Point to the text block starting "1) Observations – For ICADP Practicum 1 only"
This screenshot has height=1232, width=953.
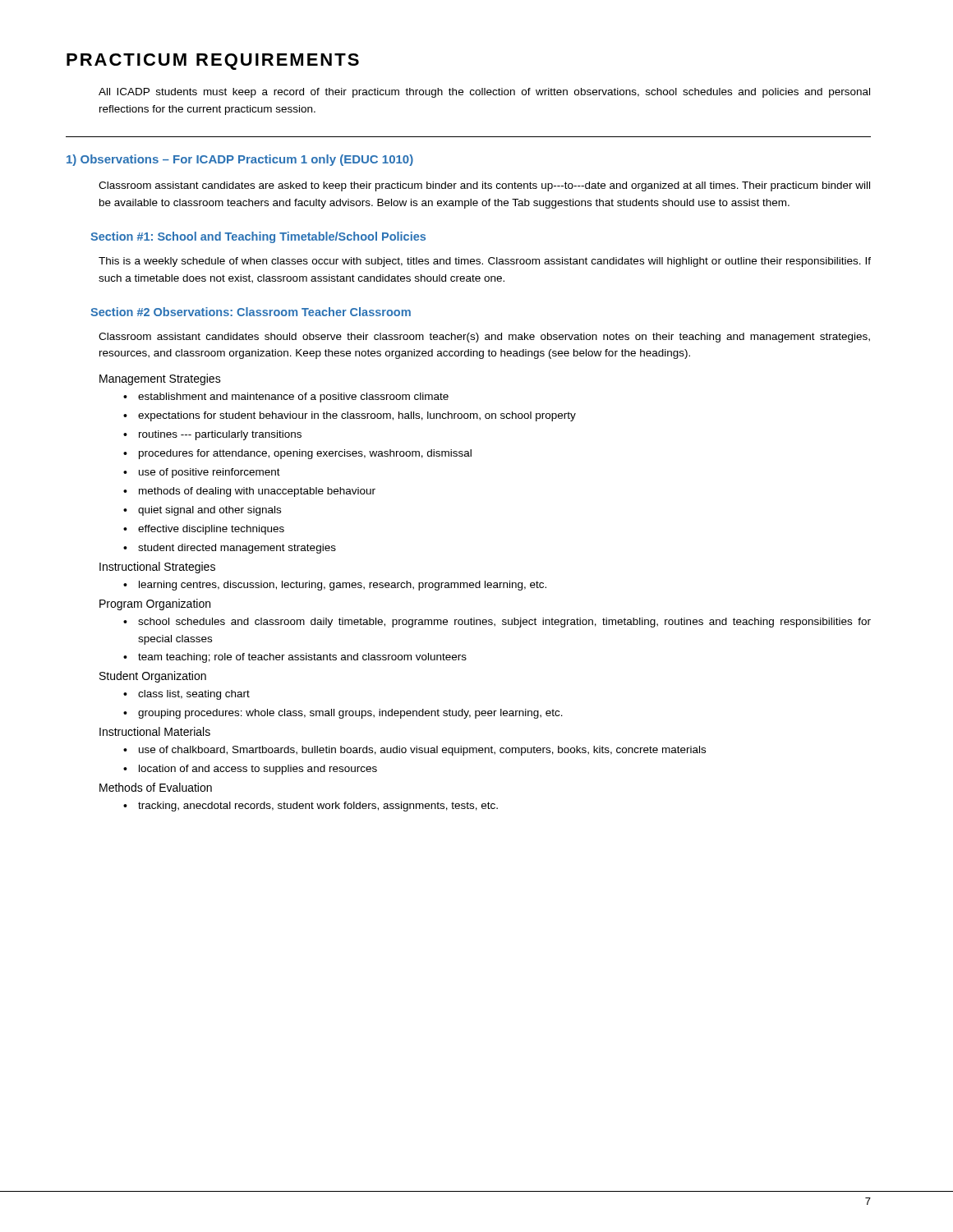click(x=240, y=160)
